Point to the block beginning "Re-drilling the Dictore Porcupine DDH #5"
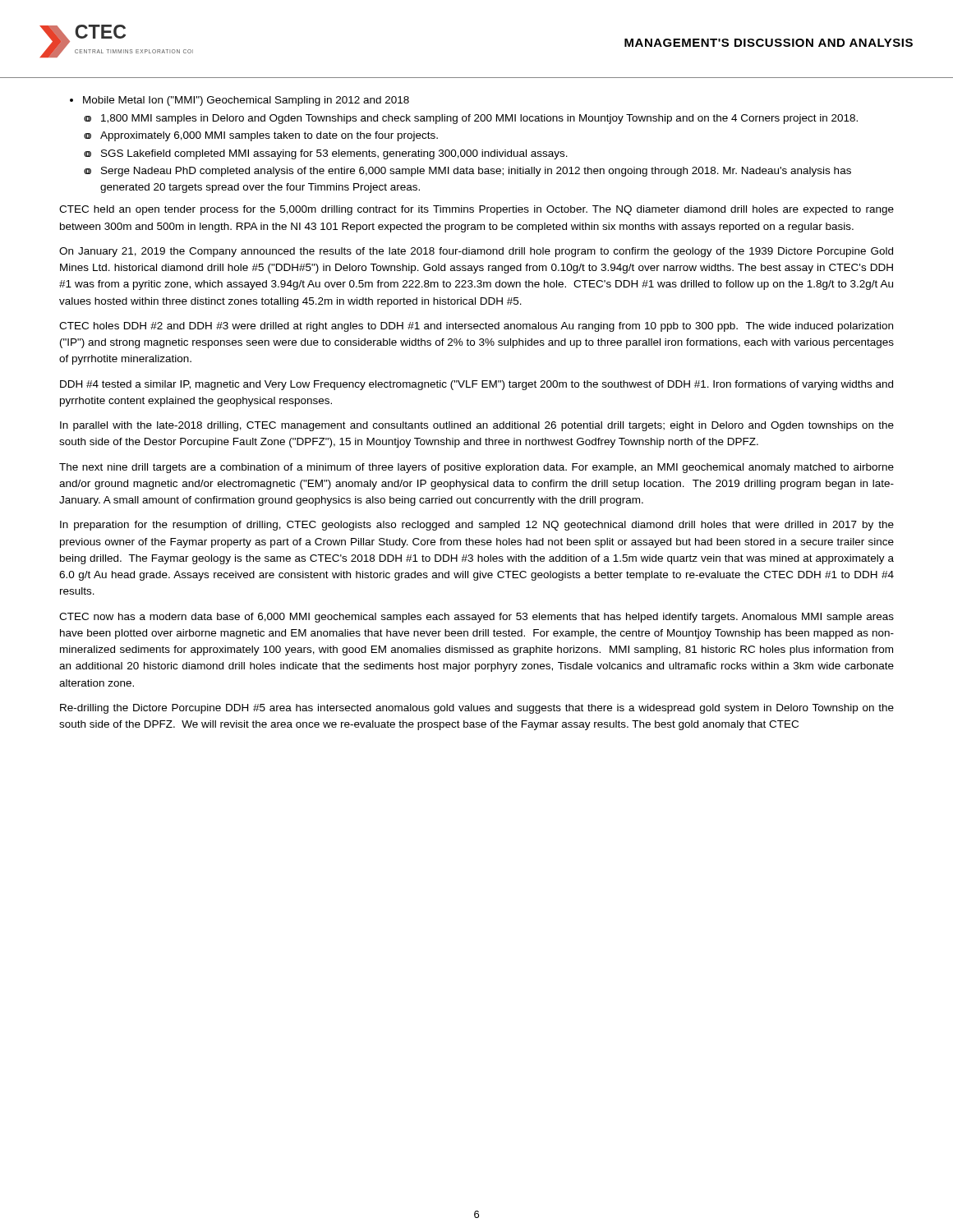 476,716
